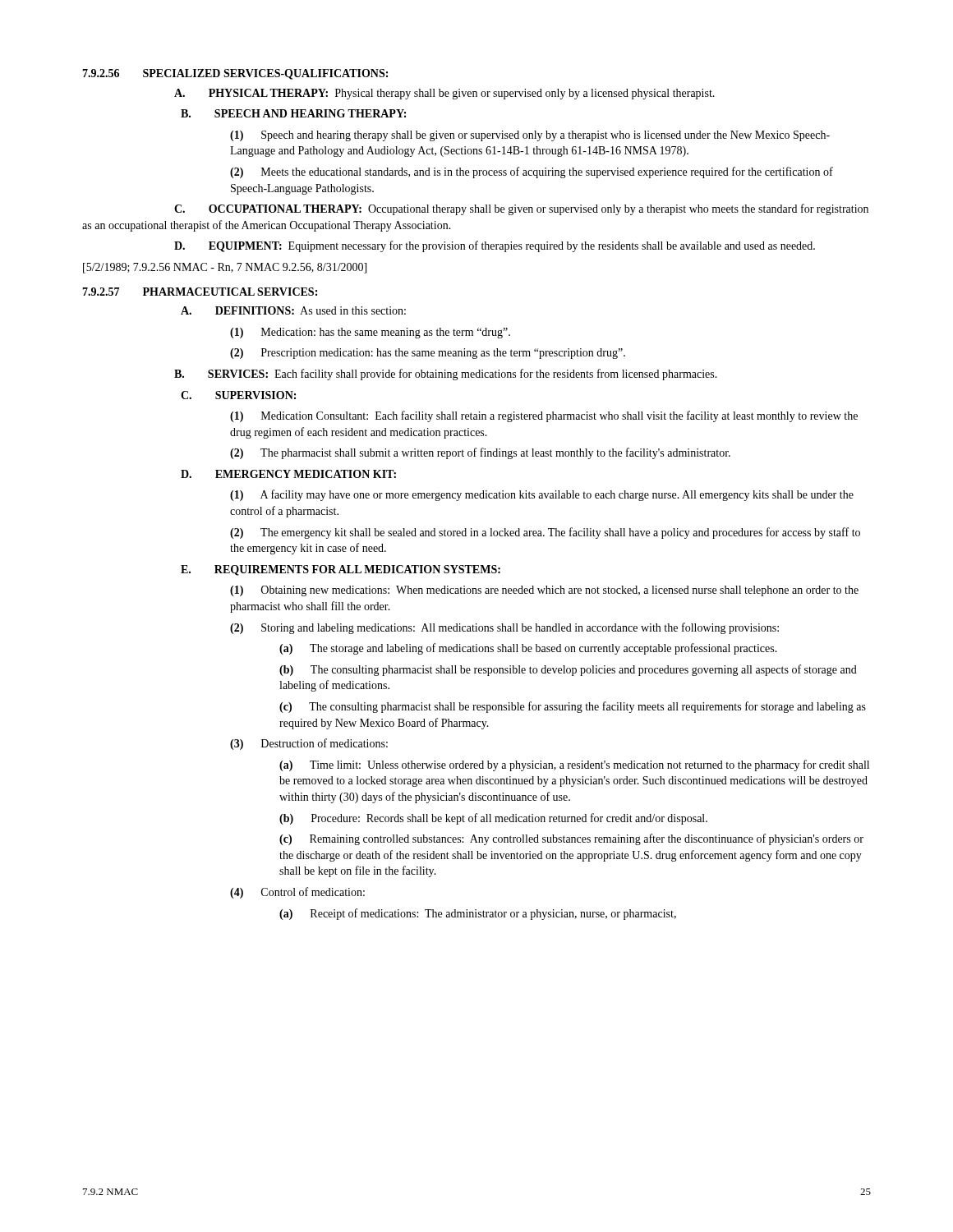
Task: Find the list item containing "C. OCCUPATIONAL THERAPY: Occupational therapy shall be given"
Action: pos(475,217)
